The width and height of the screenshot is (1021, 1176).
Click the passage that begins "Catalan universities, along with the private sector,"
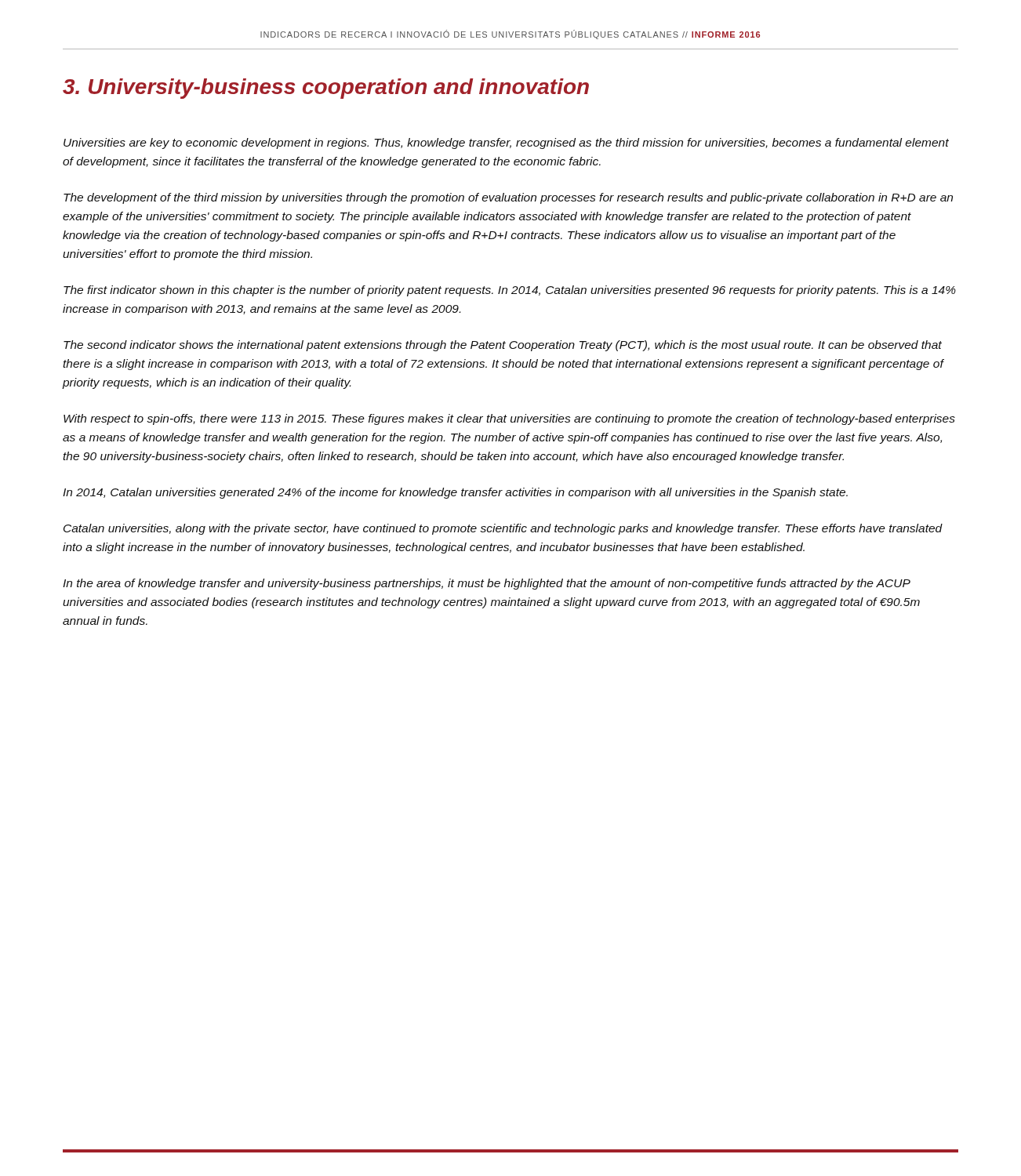click(502, 538)
